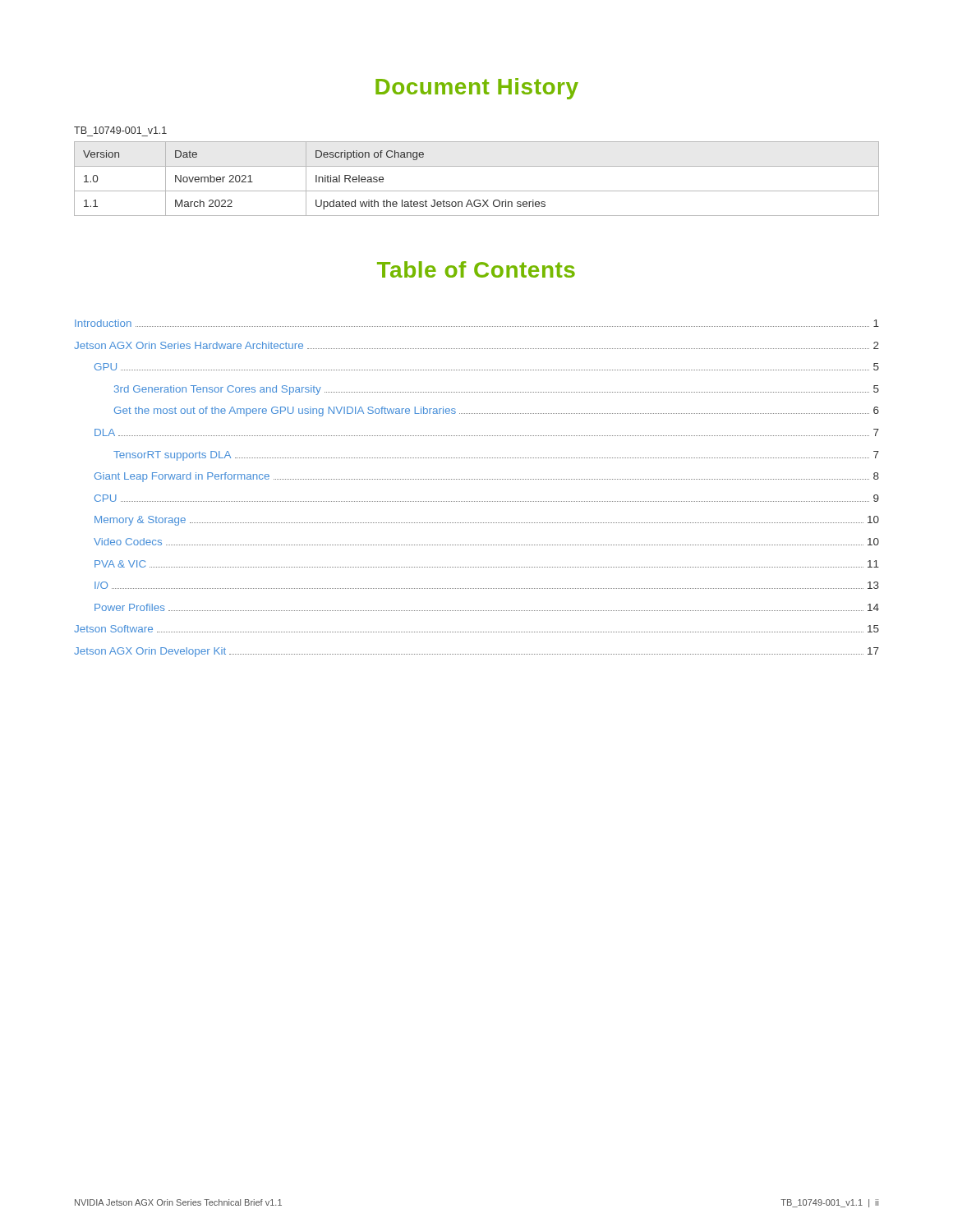Click where it says "I/O 13"

coord(486,586)
